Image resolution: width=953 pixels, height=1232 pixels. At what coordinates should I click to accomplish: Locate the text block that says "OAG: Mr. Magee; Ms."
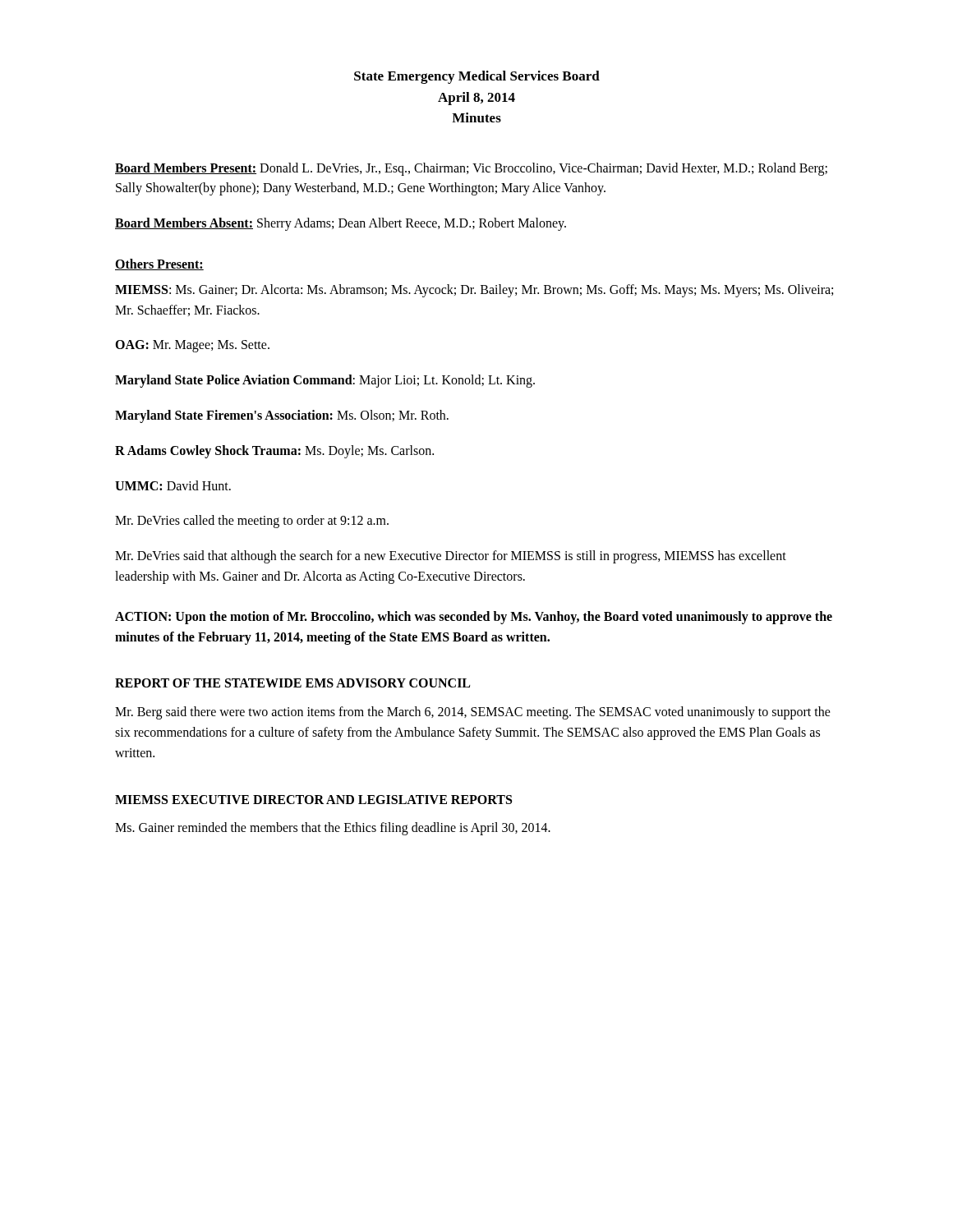point(192,346)
